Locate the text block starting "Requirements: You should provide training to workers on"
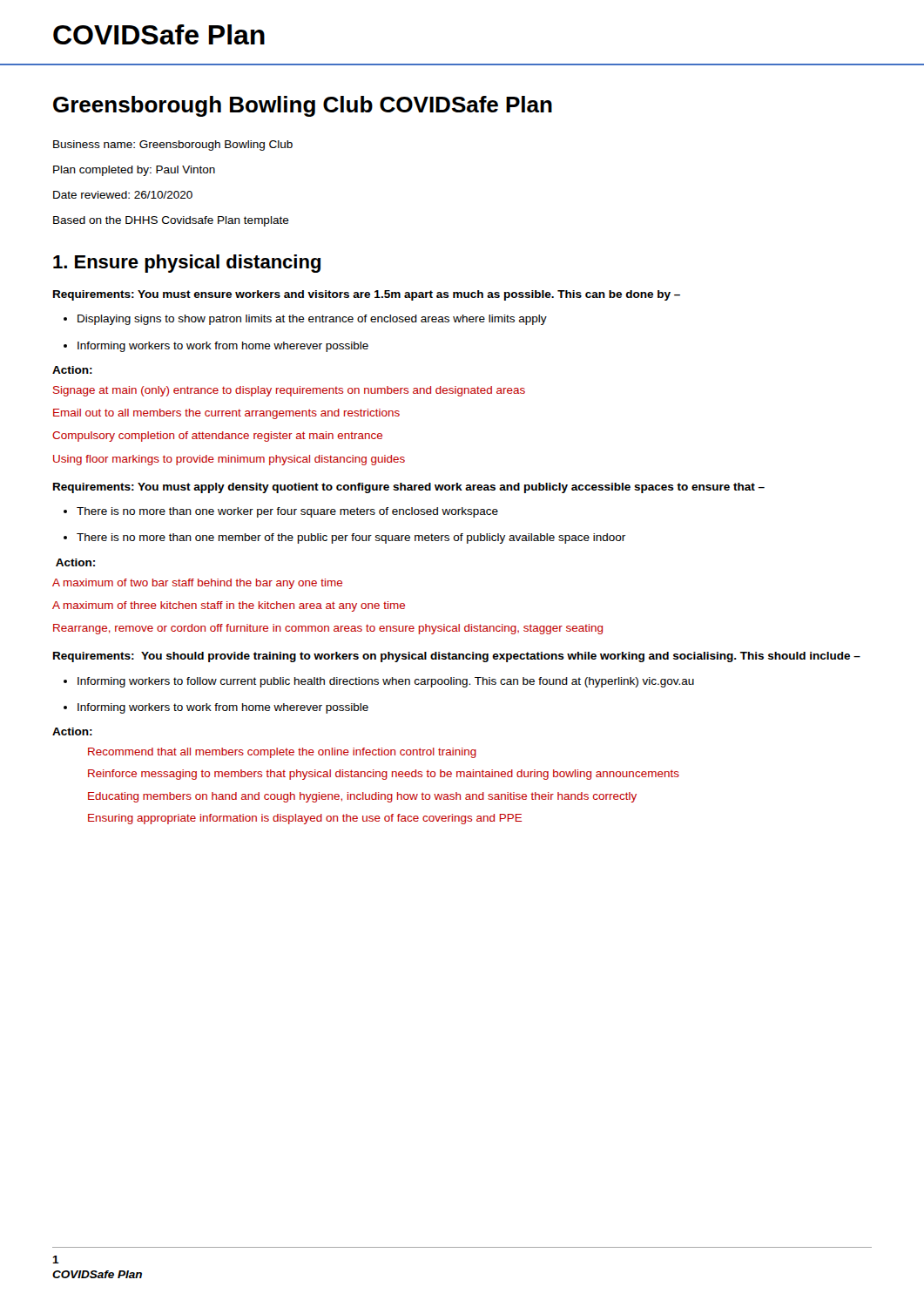The image size is (924, 1307). (462, 656)
